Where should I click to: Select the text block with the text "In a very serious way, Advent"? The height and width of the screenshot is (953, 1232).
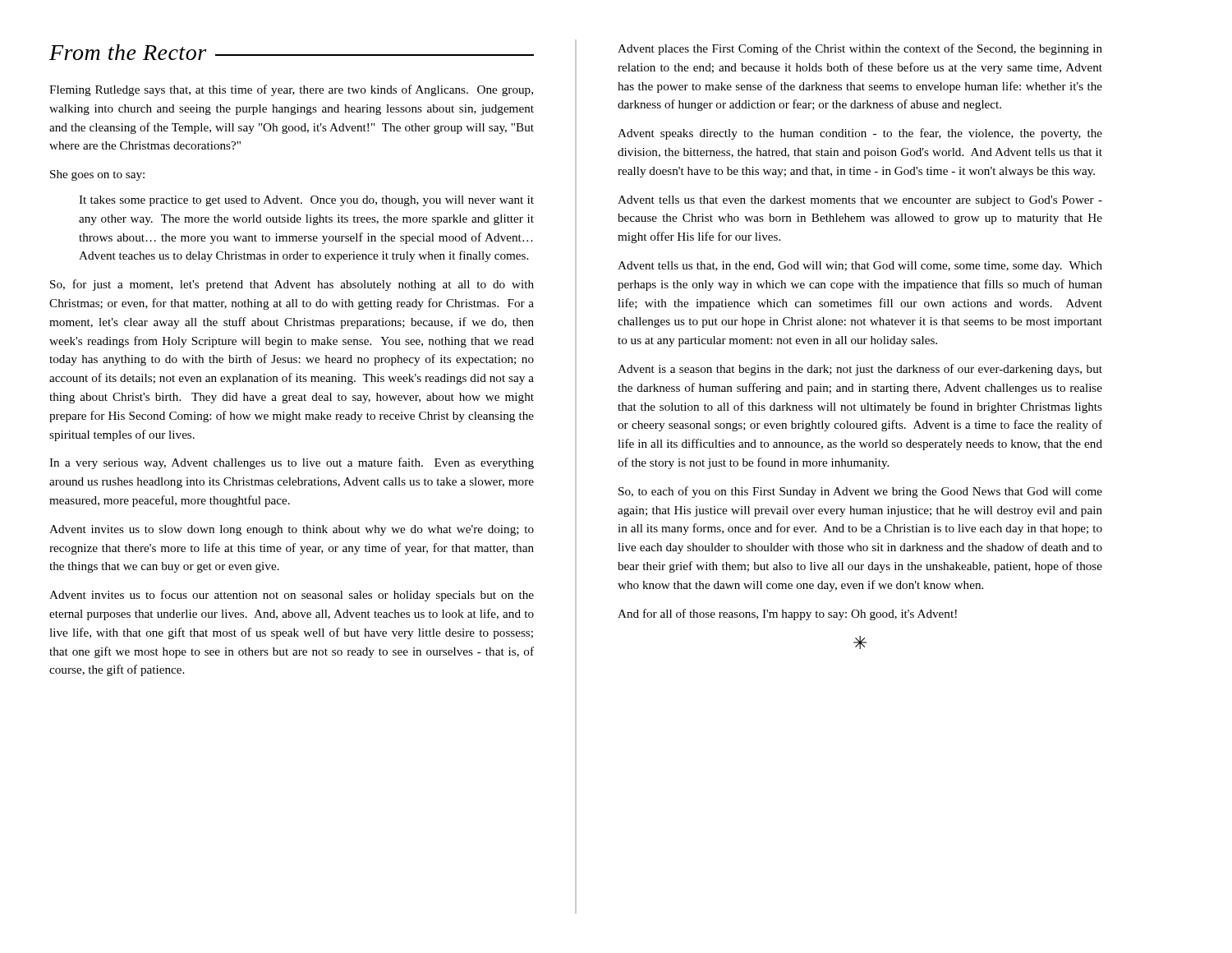click(x=292, y=481)
